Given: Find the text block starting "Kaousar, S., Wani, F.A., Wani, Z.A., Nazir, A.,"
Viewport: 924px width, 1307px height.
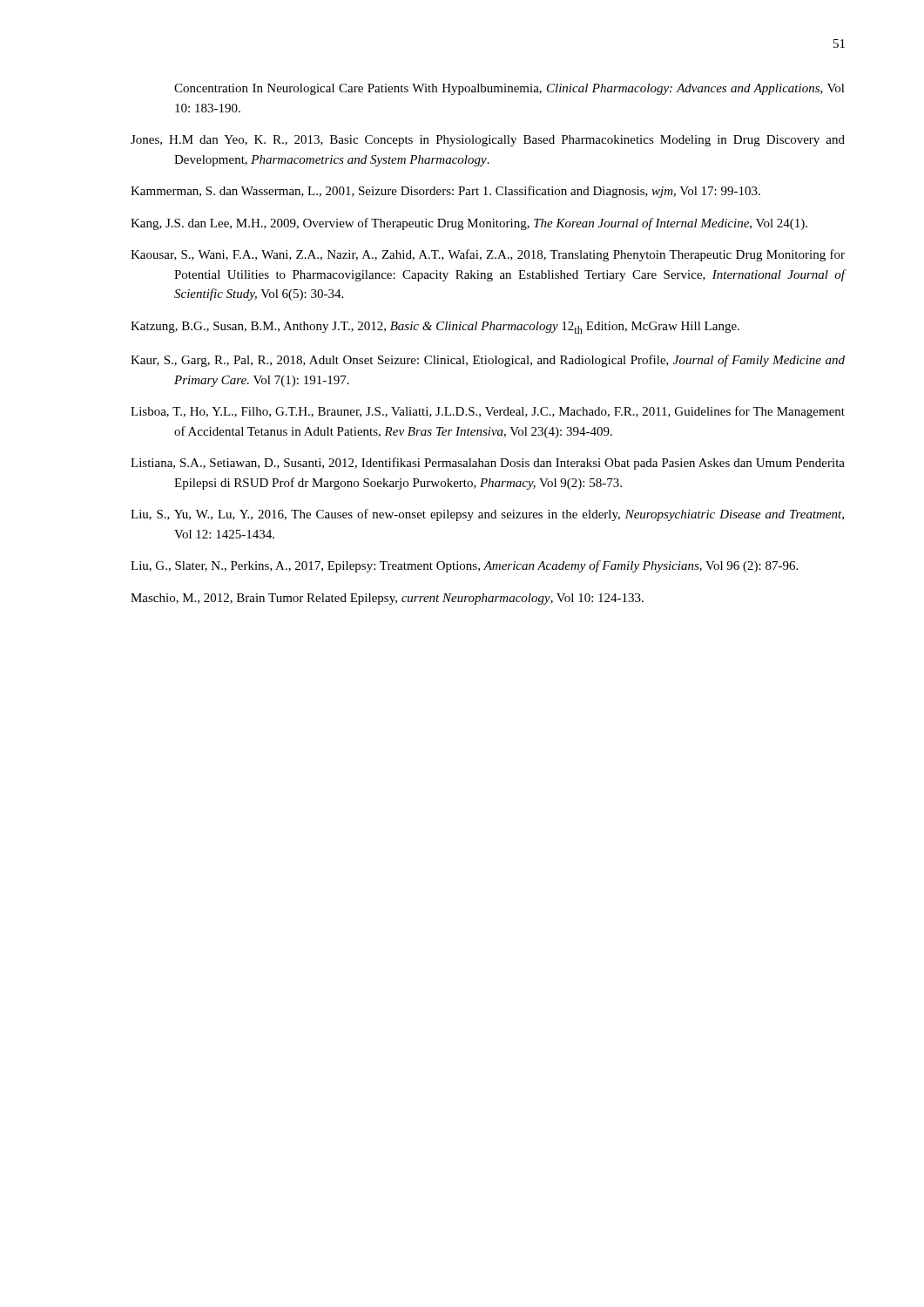Looking at the screenshot, I should click(x=488, y=274).
